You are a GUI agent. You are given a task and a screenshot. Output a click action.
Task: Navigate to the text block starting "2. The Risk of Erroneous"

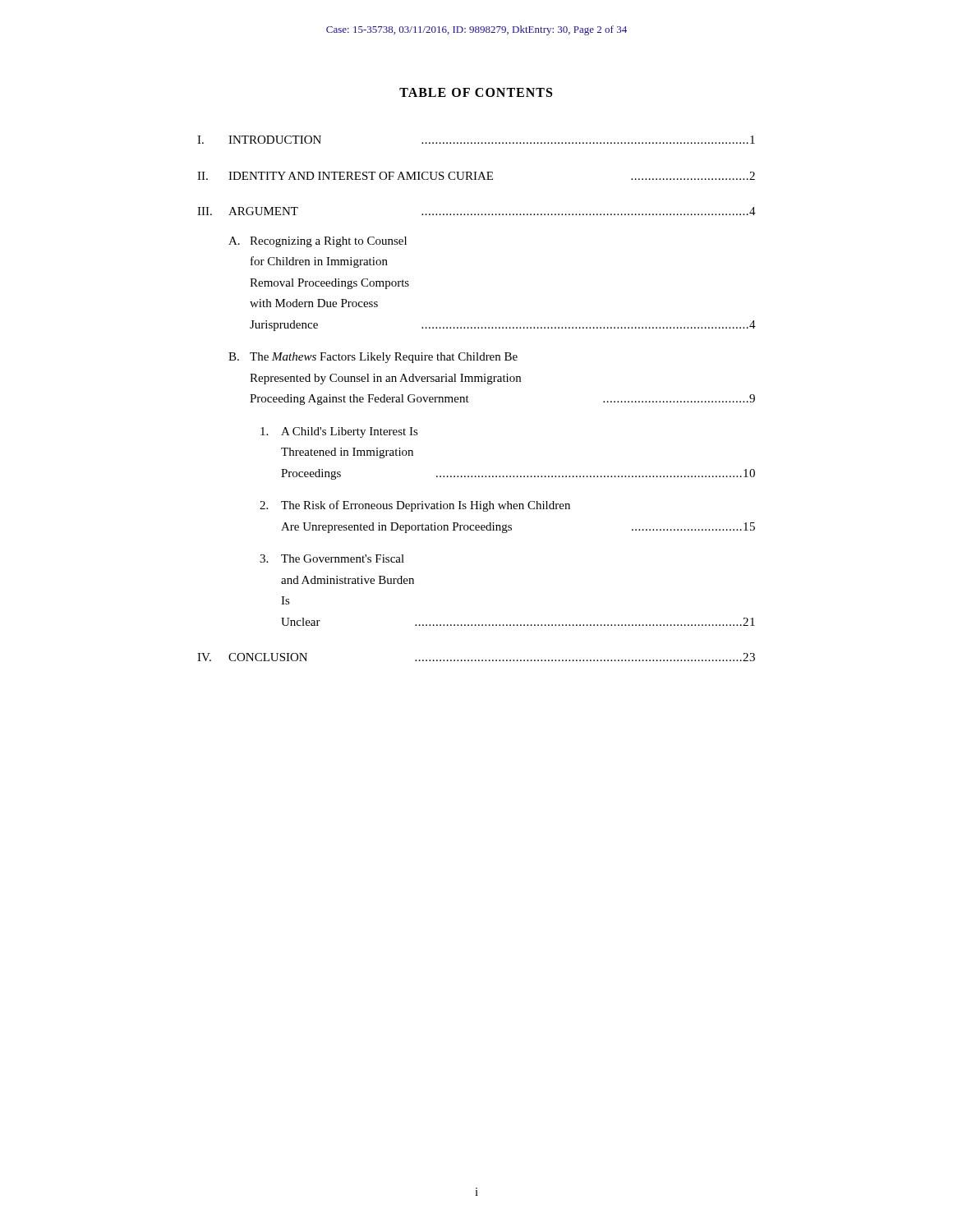click(x=508, y=516)
